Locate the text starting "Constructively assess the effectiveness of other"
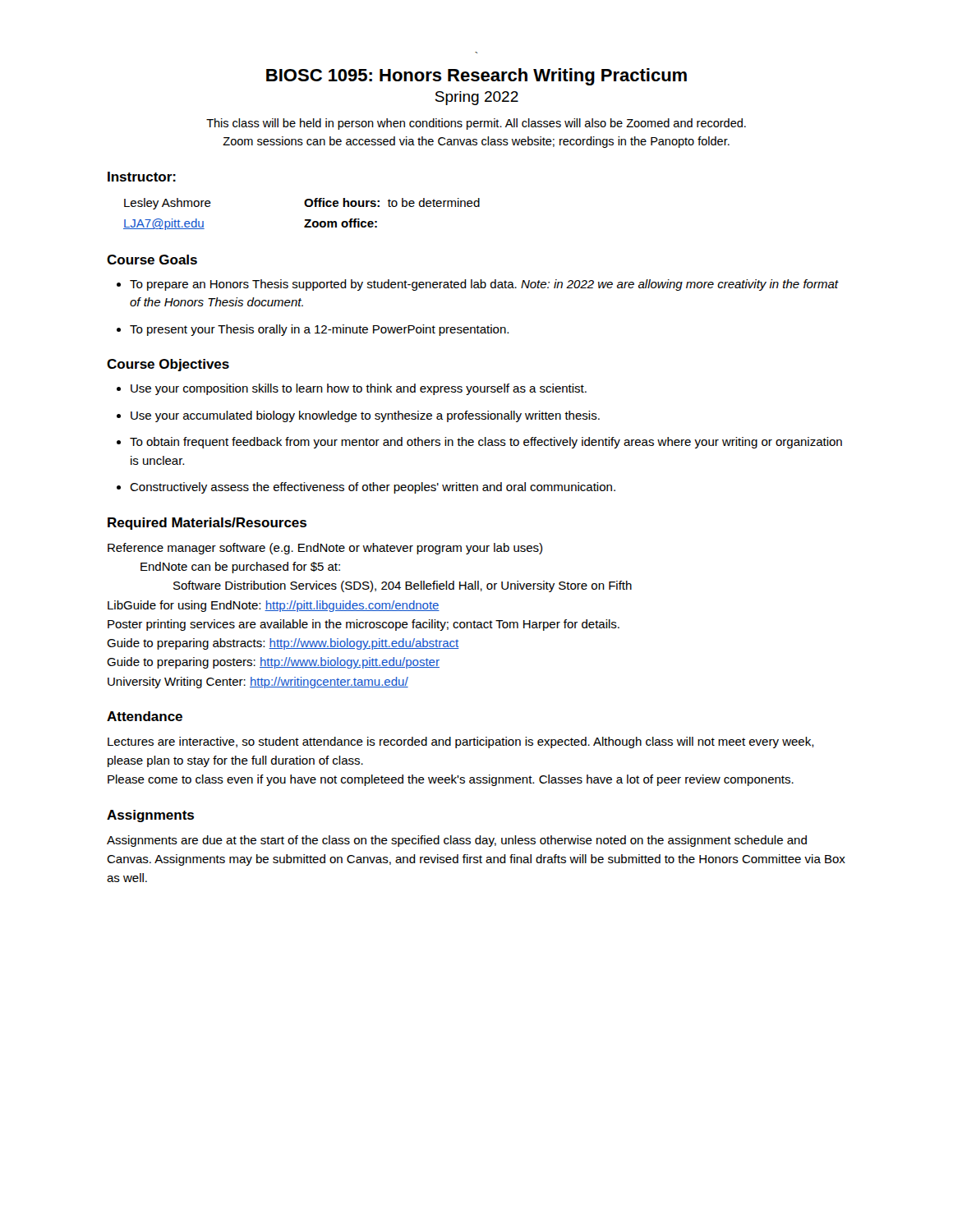Viewport: 953px width, 1232px height. tap(476, 488)
